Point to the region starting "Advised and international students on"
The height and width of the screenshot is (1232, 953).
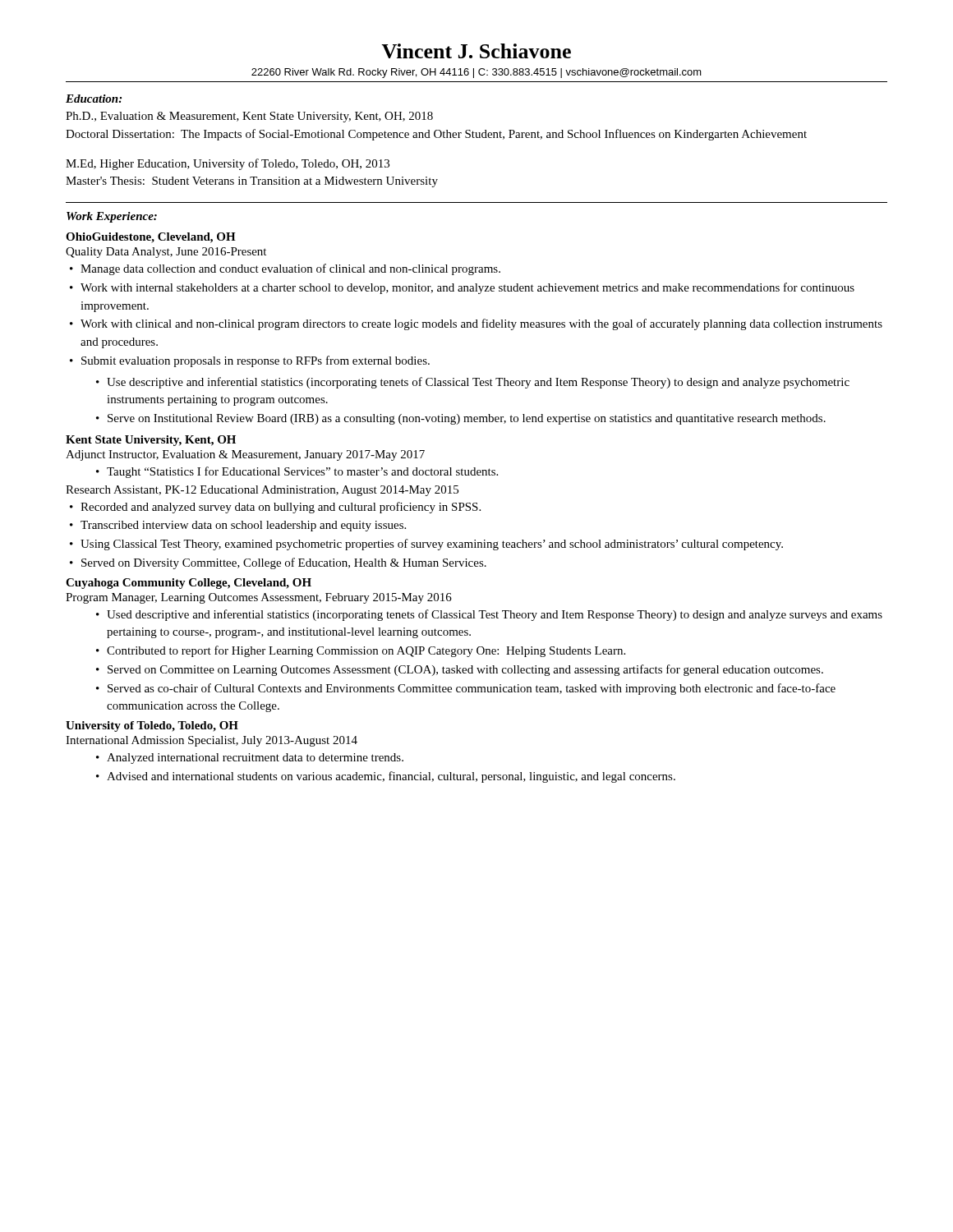391,776
